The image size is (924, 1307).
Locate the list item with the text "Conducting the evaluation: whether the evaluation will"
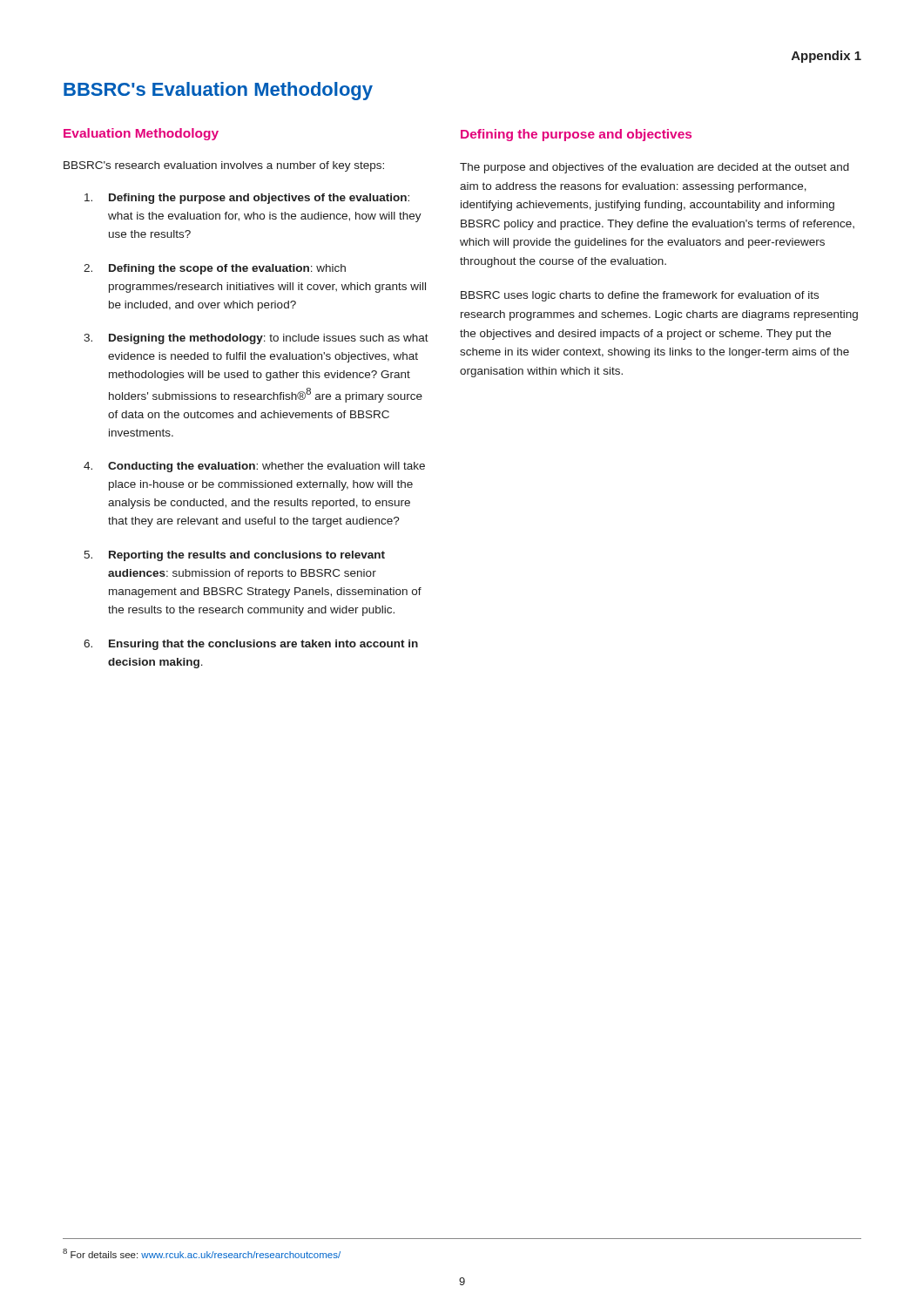pos(256,494)
